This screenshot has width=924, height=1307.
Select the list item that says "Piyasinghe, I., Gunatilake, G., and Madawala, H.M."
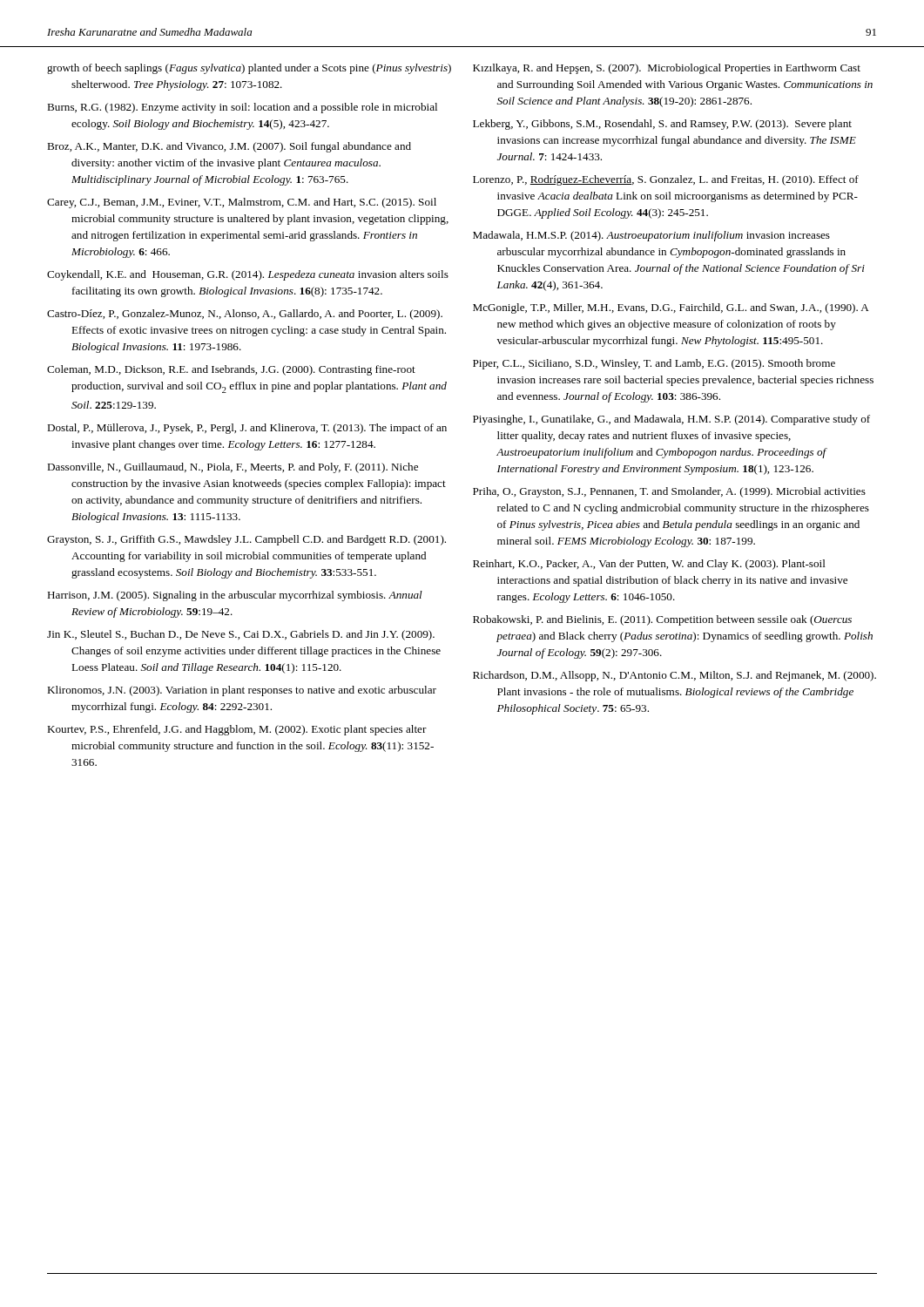671,443
